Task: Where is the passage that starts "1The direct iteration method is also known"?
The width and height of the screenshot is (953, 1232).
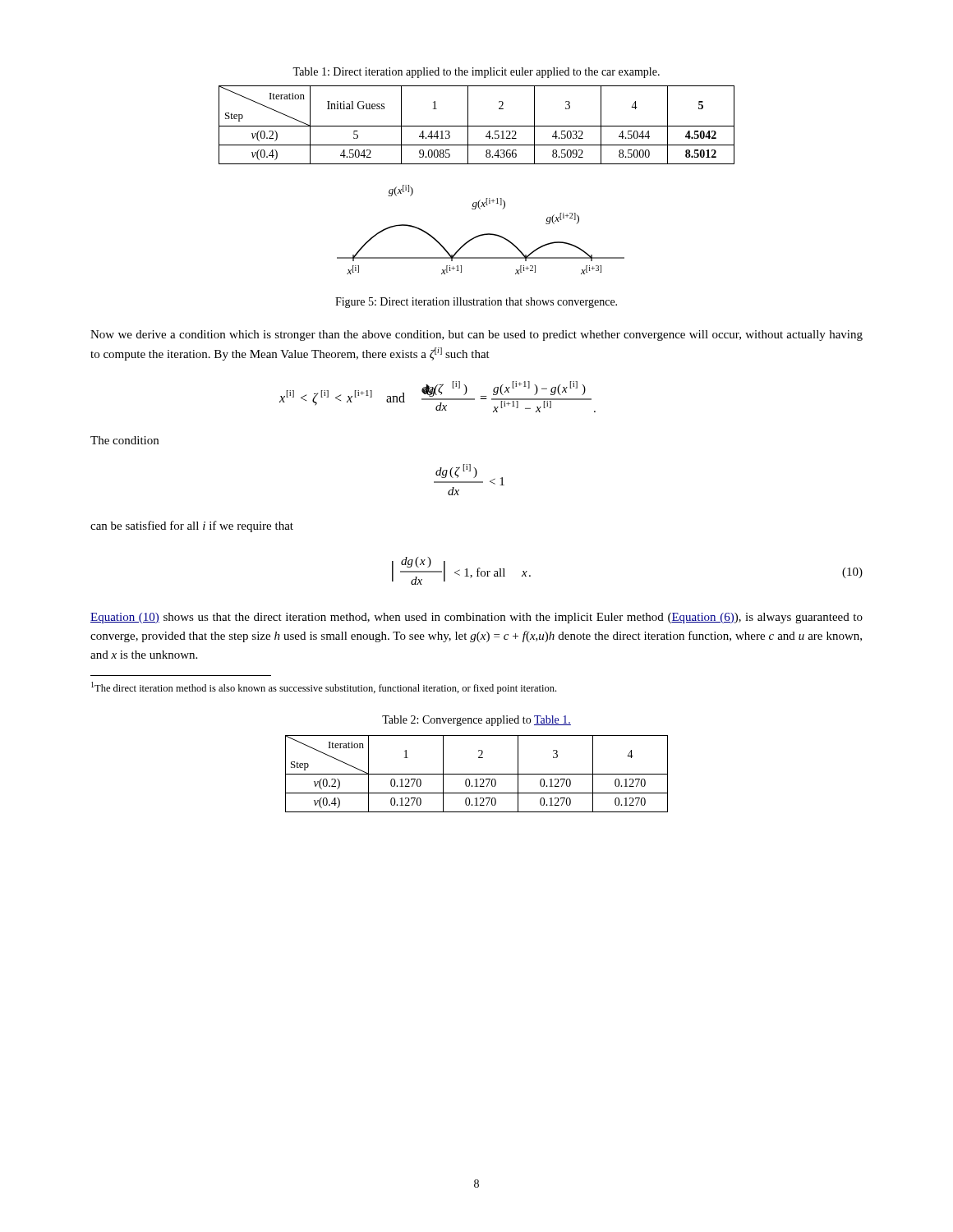Action: [x=476, y=685]
